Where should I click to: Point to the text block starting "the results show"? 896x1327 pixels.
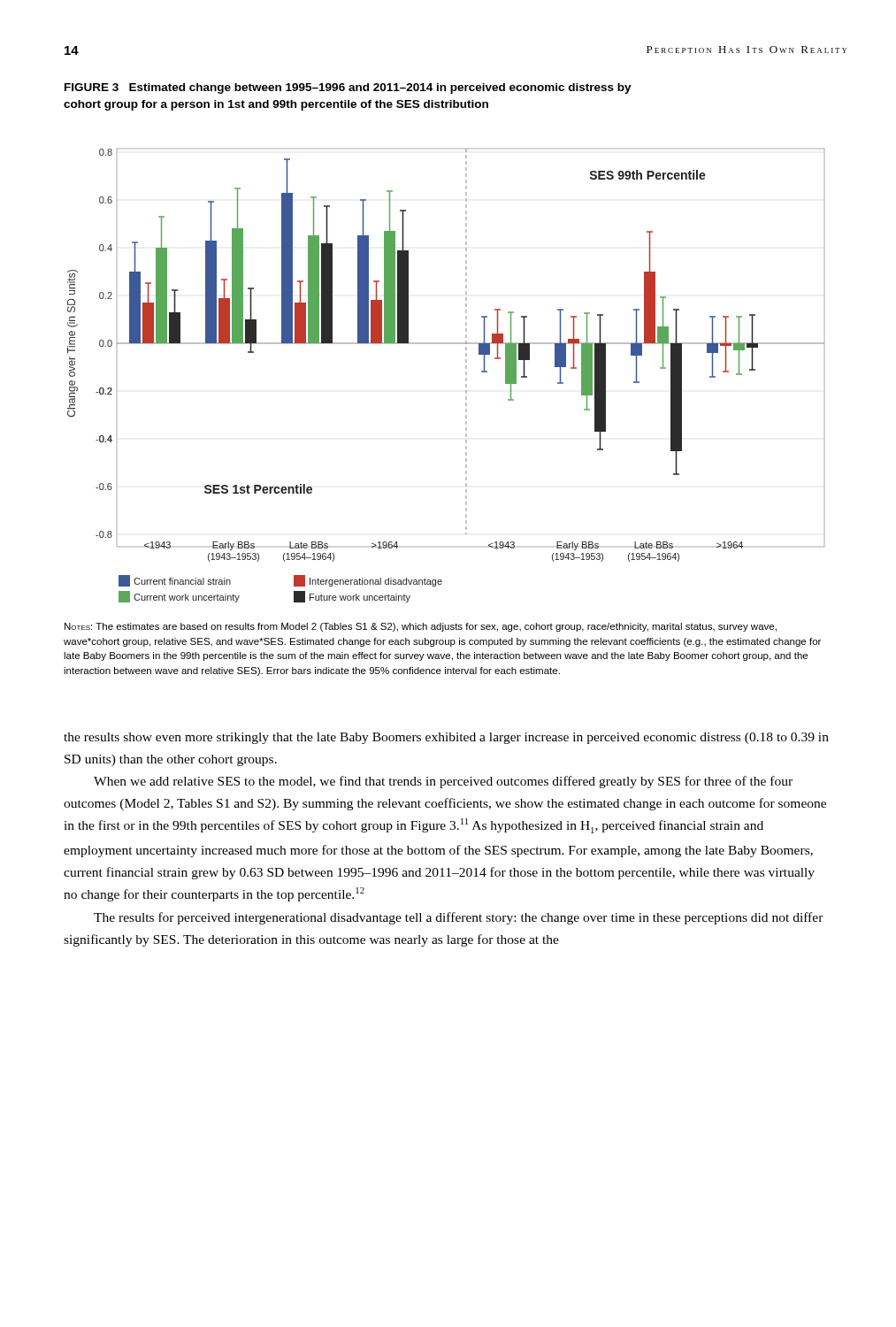click(448, 838)
